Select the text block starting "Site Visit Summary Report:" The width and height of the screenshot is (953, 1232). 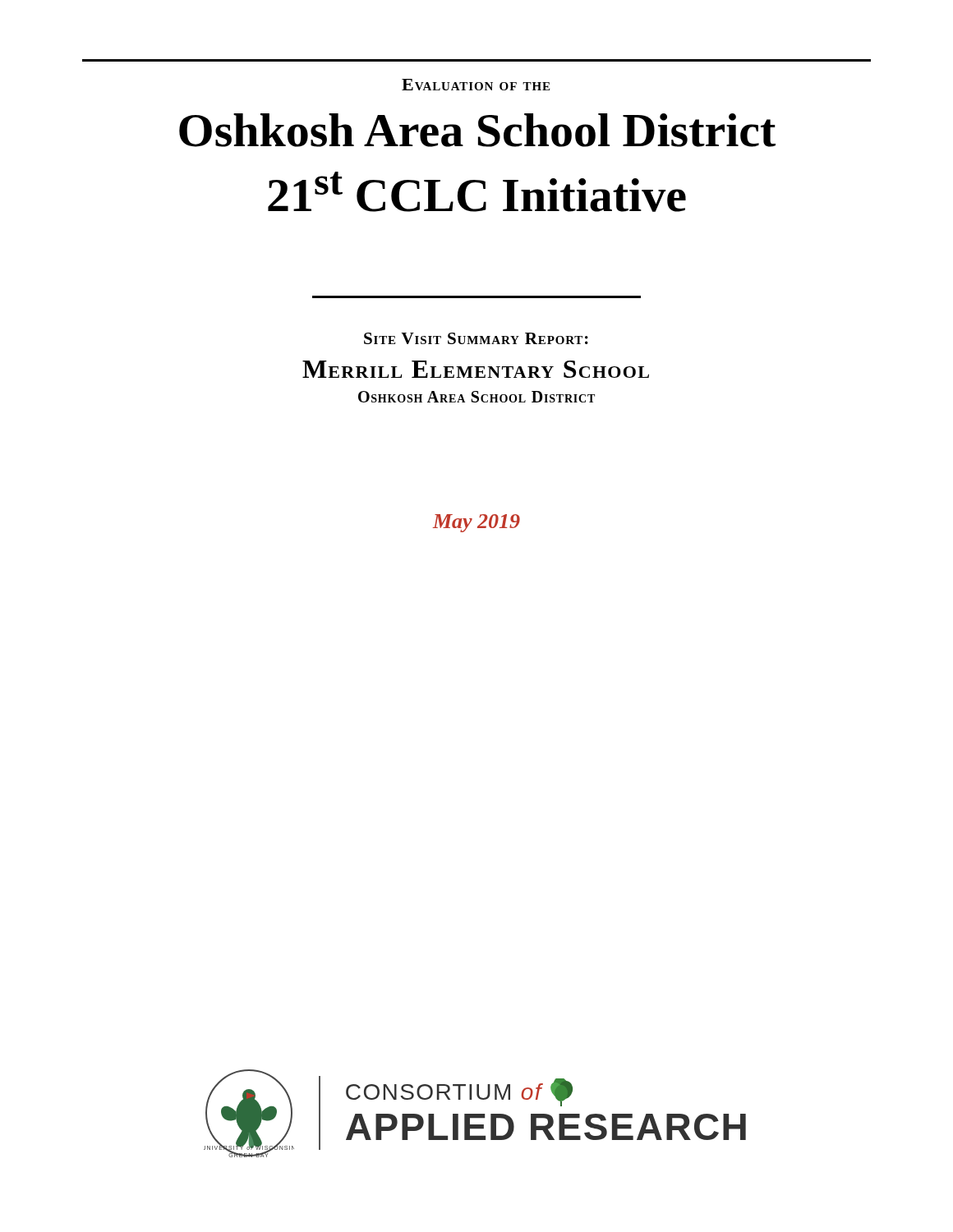click(476, 368)
